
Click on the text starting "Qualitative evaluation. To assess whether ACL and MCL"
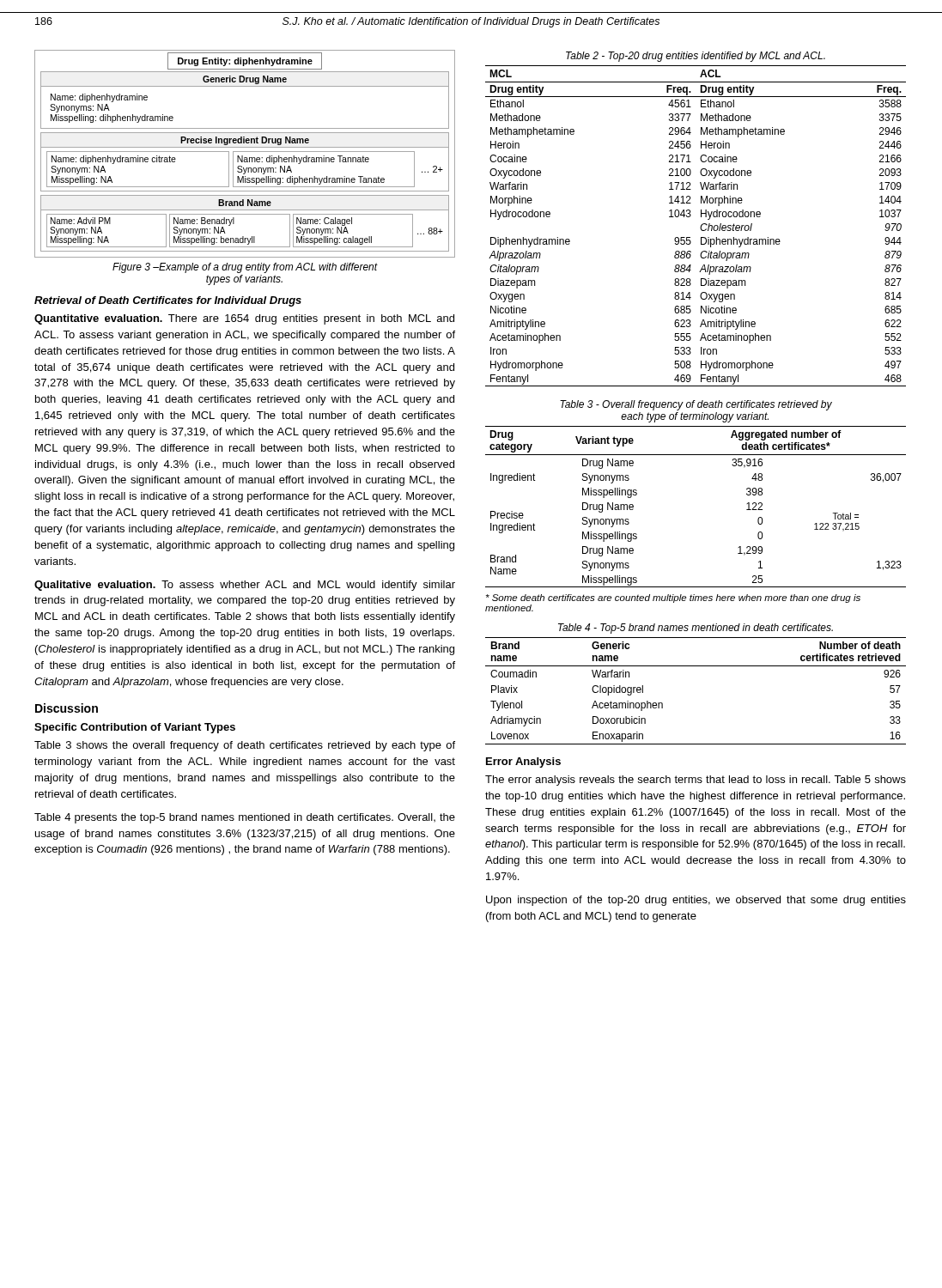(245, 632)
